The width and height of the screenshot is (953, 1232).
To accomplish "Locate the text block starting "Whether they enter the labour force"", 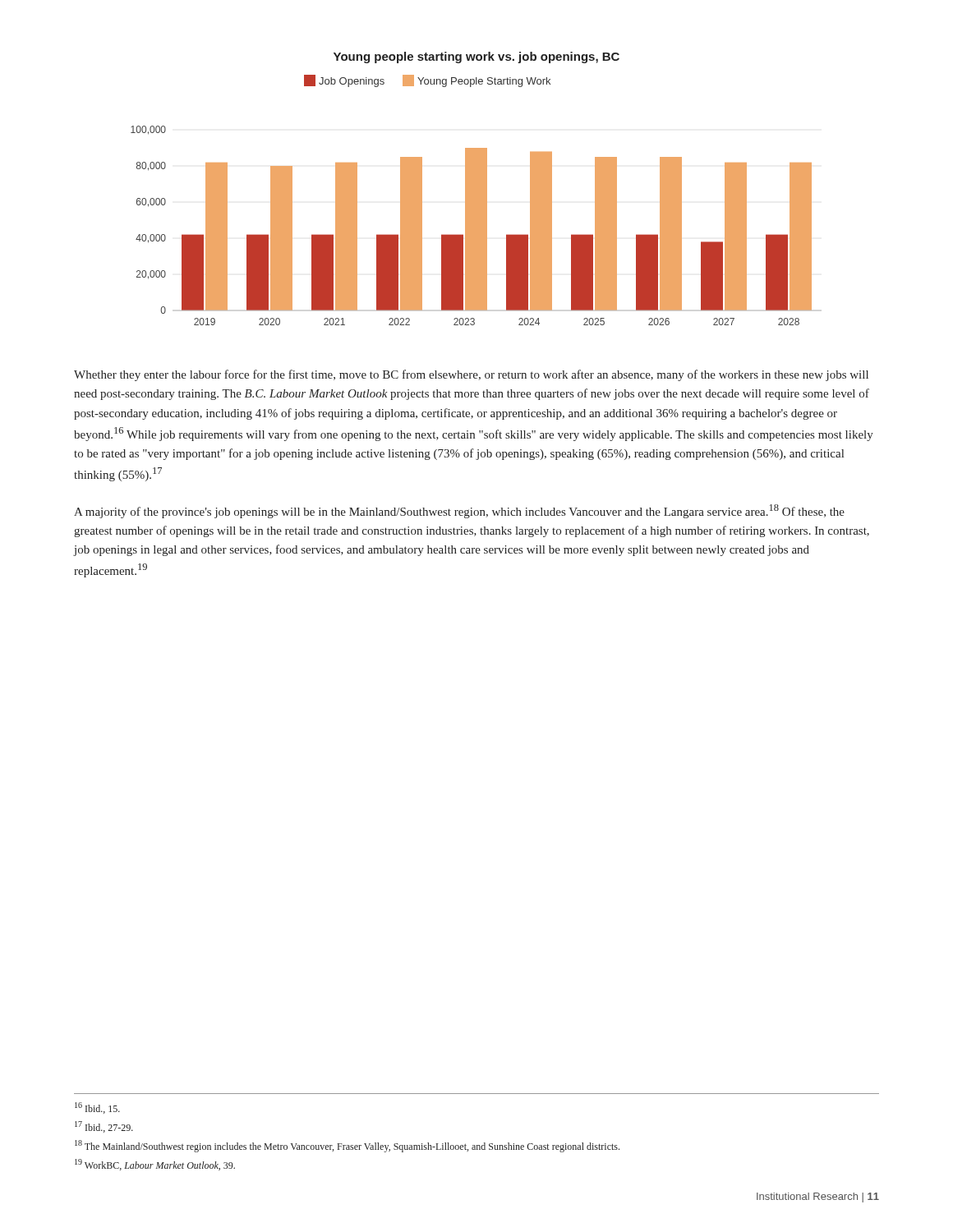I will point(473,425).
